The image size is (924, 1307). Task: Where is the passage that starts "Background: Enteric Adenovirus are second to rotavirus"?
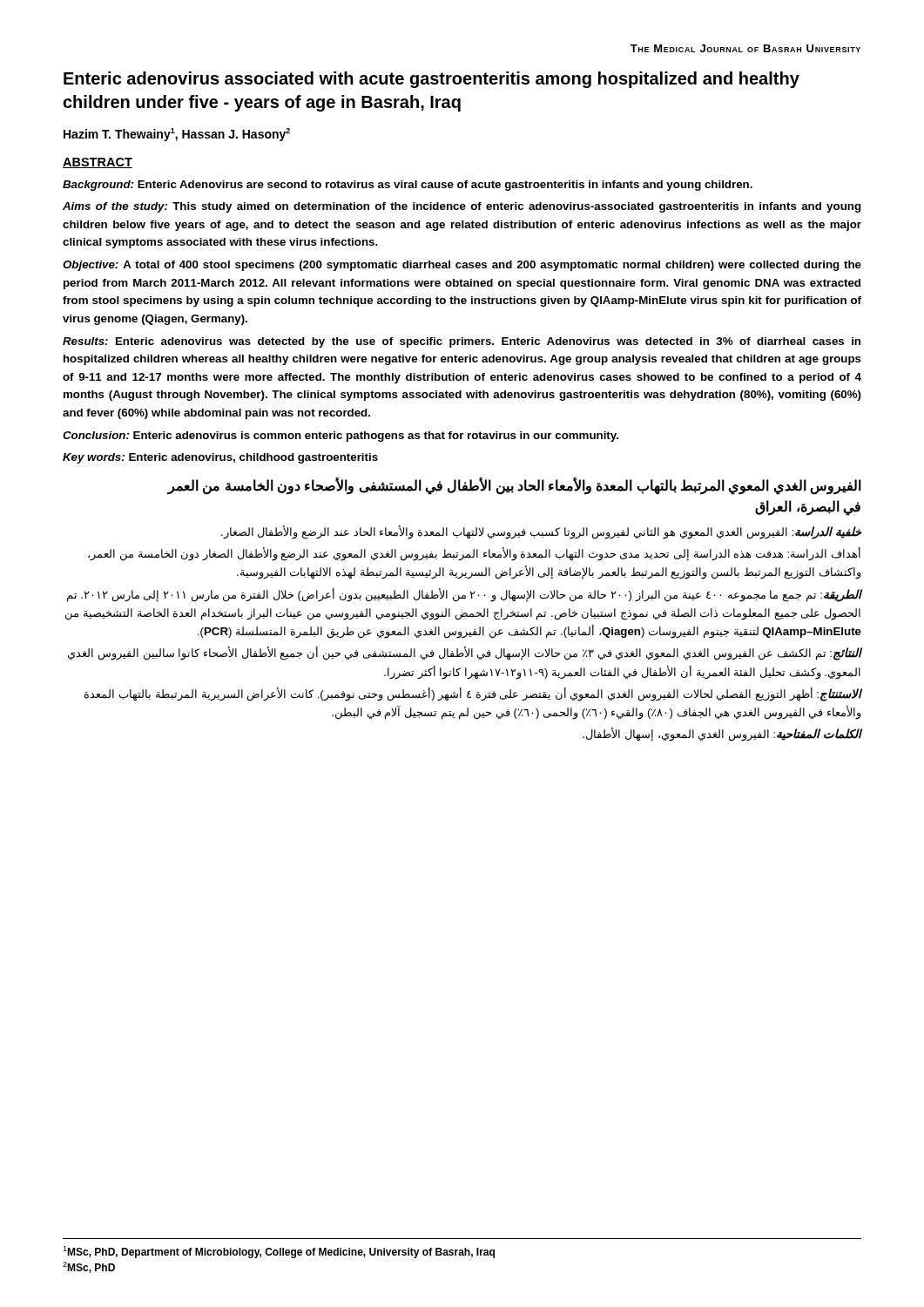[x=408, y=186]
